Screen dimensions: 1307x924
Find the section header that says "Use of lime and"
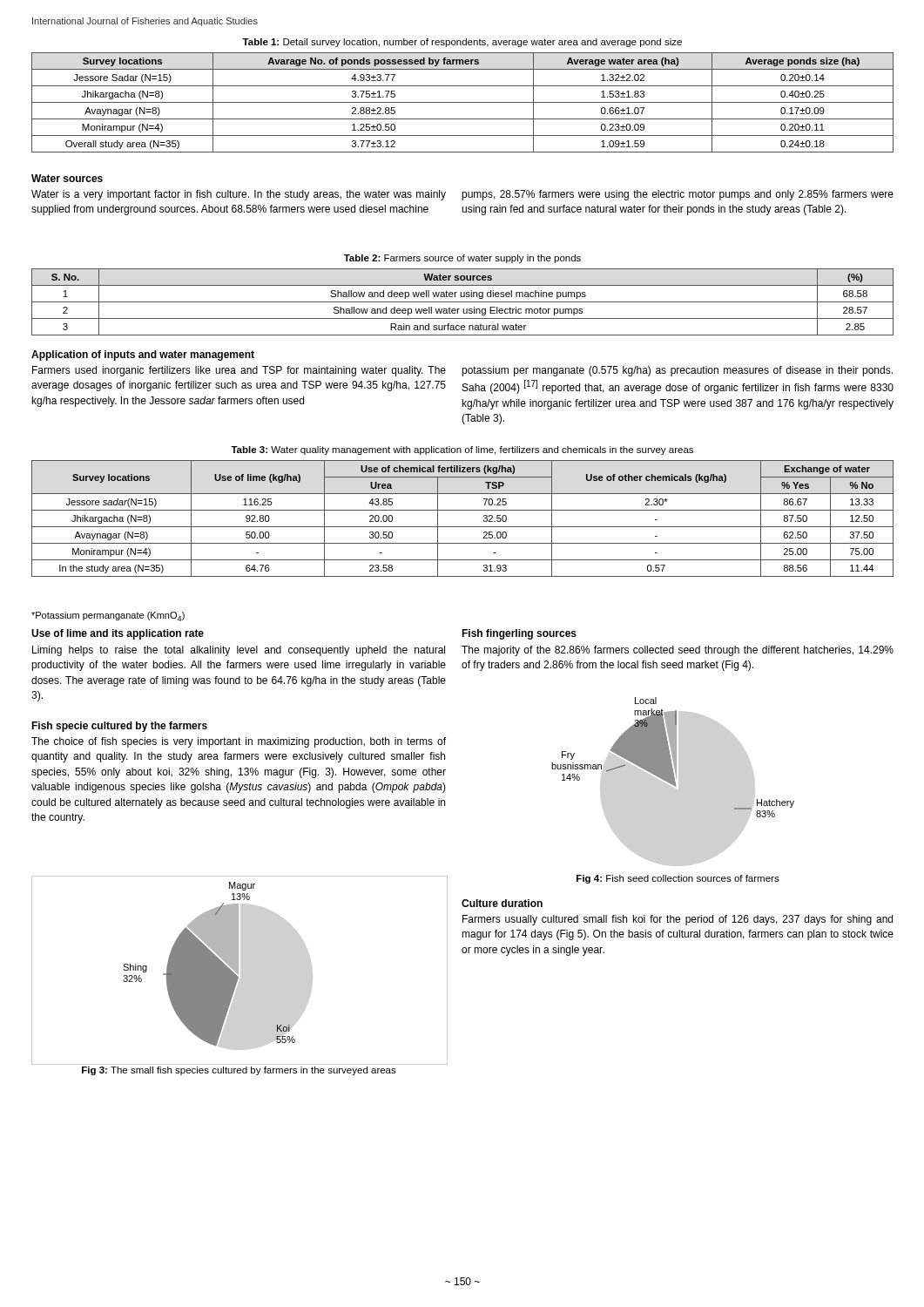[118, 633]
